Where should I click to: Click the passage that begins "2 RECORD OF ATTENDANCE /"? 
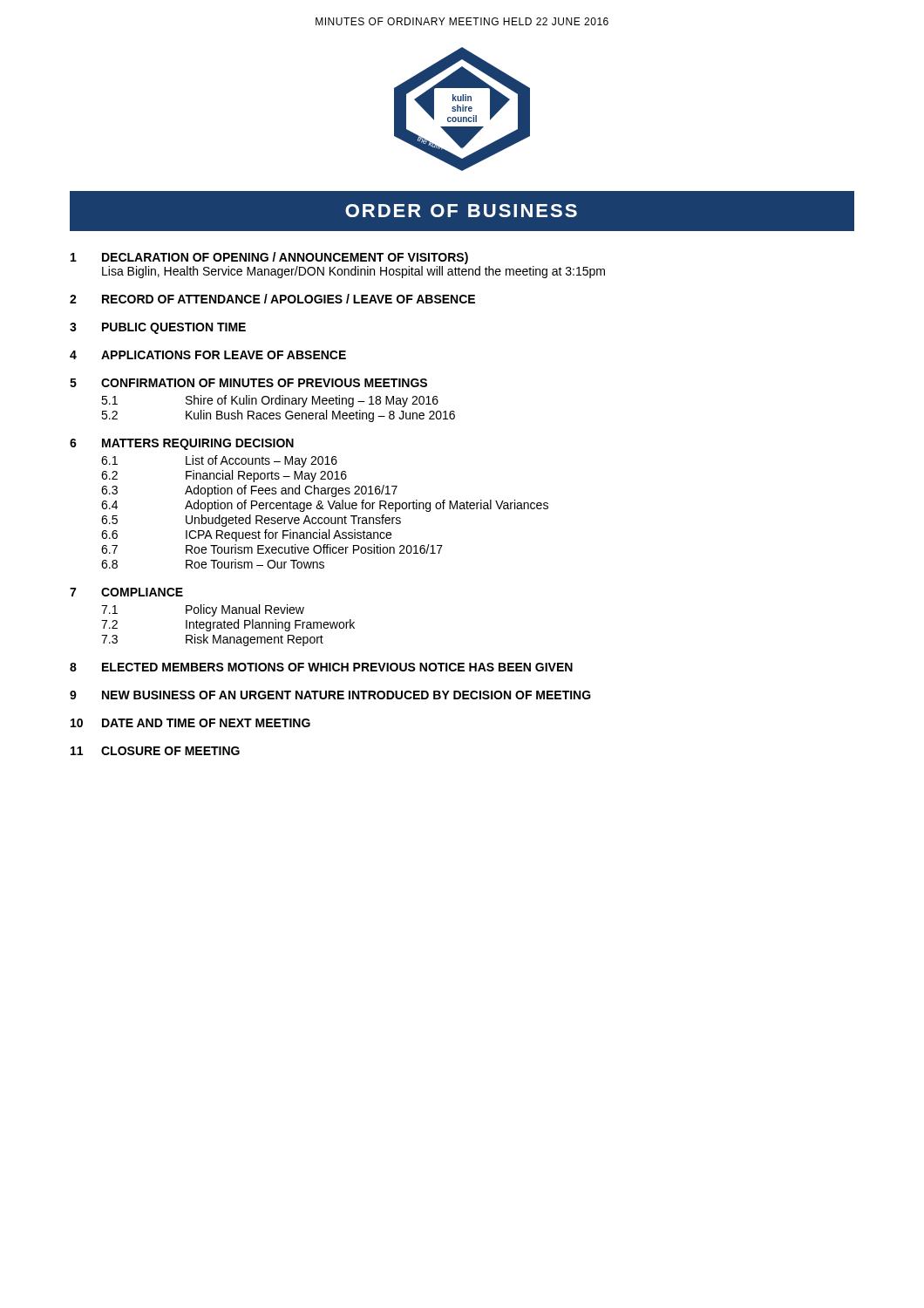[273, 299]
